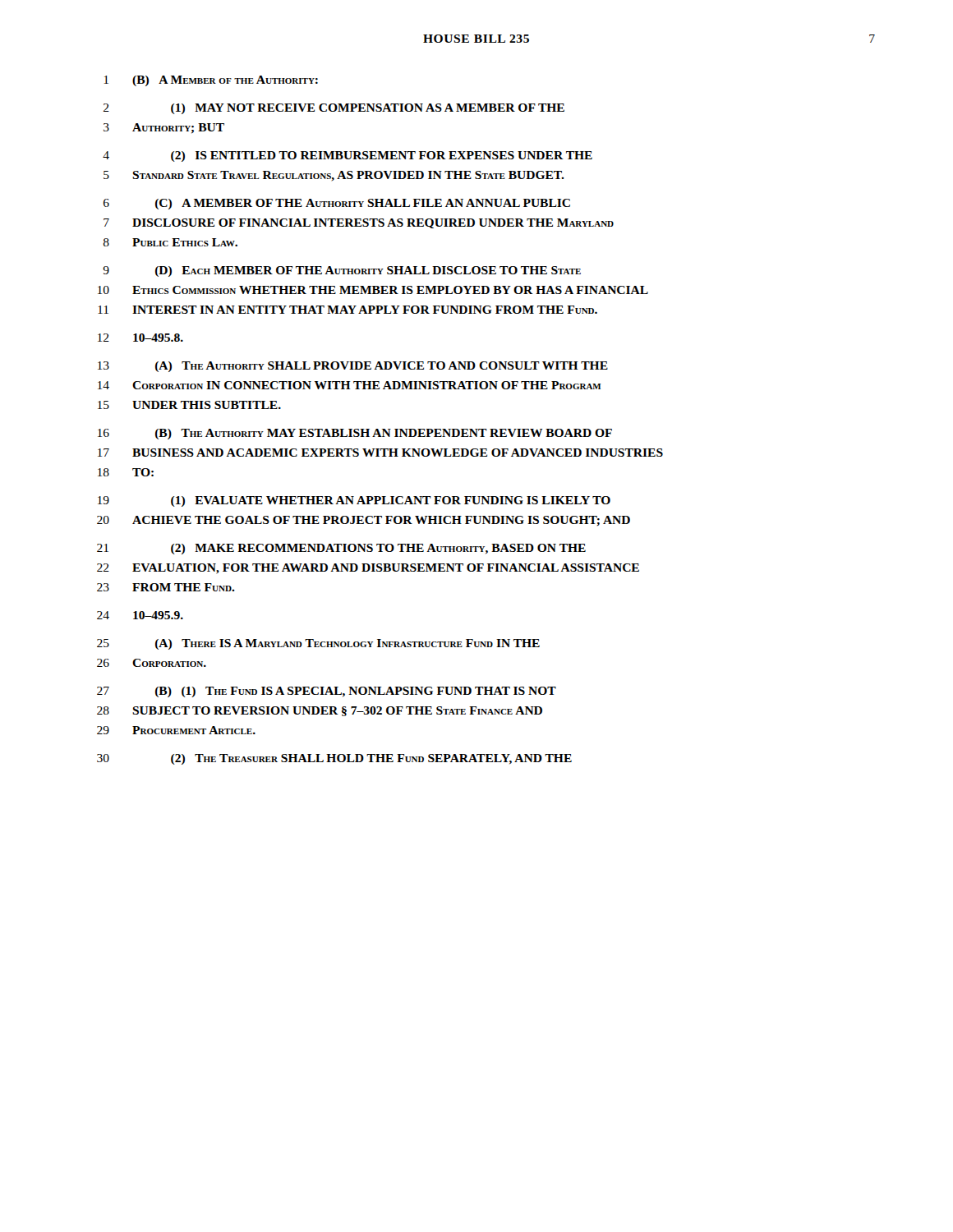The width and height of the screenshot is (953, 1232).
Task: Point to the block beginning "9 (D) Each MEMBER"
Action: pyautogui.click(x=476, y=270)
